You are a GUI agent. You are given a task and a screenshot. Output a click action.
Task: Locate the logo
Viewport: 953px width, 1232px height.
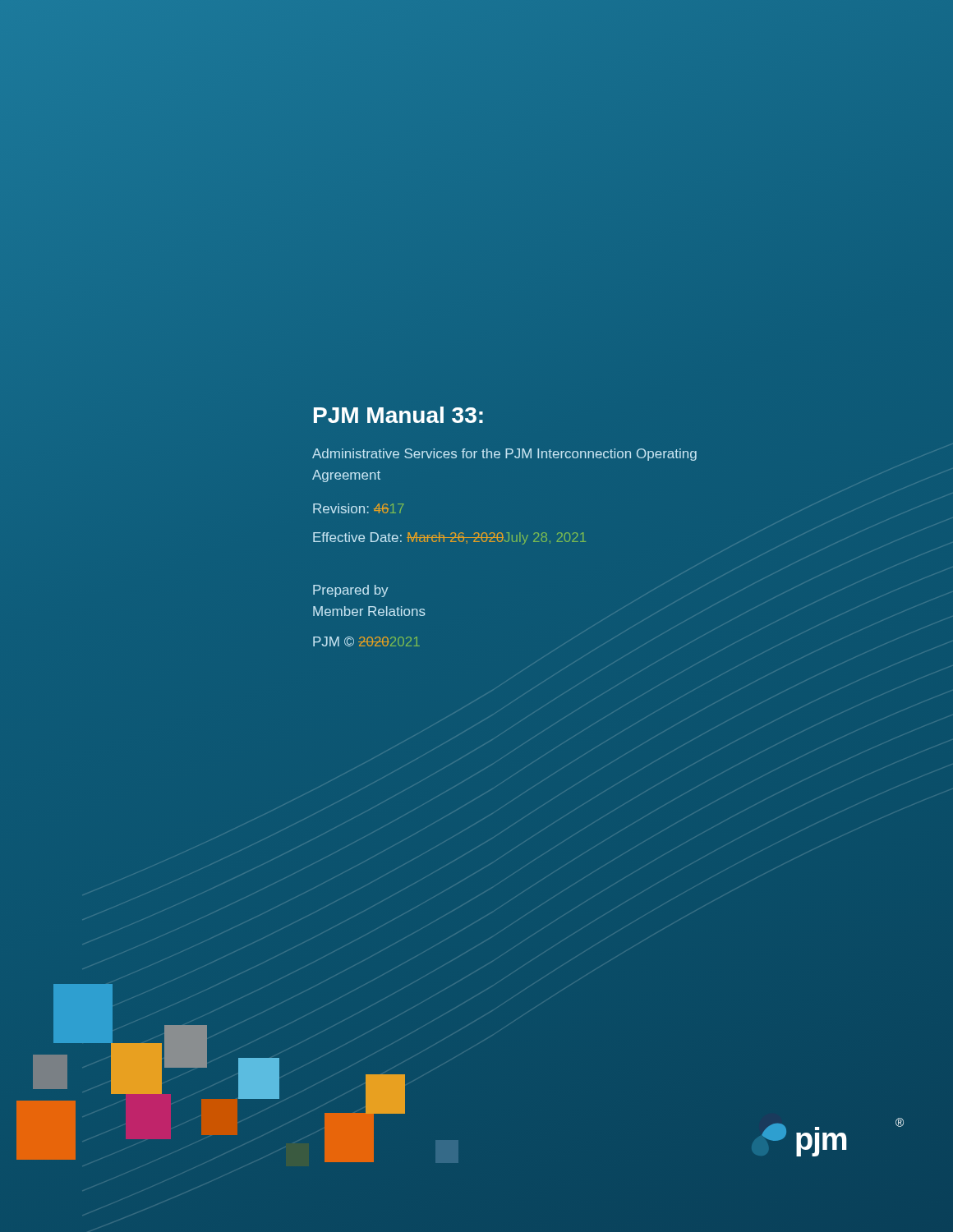click(822, 1137)
